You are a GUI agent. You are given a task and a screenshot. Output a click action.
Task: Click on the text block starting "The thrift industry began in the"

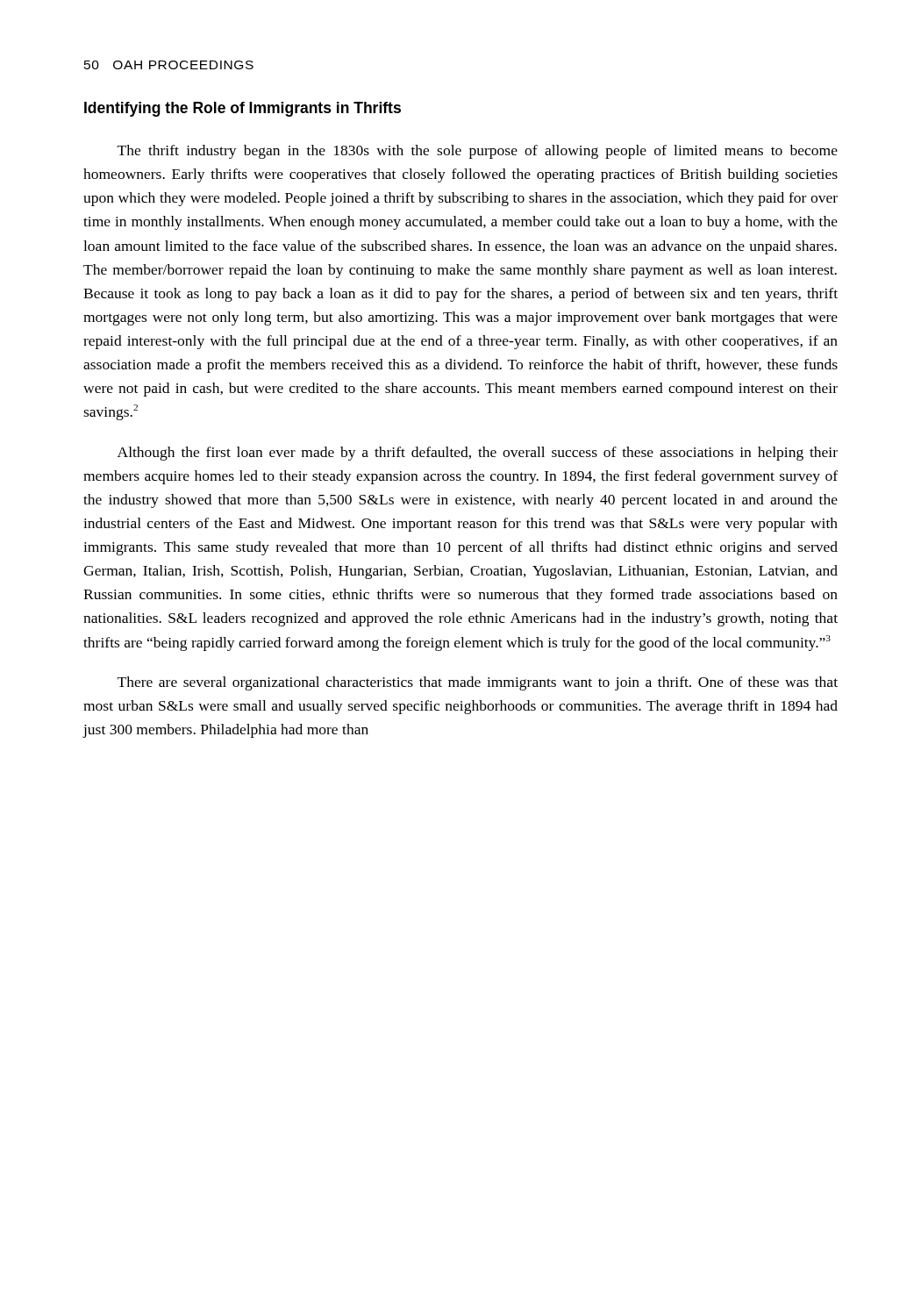tap(460, 440)
